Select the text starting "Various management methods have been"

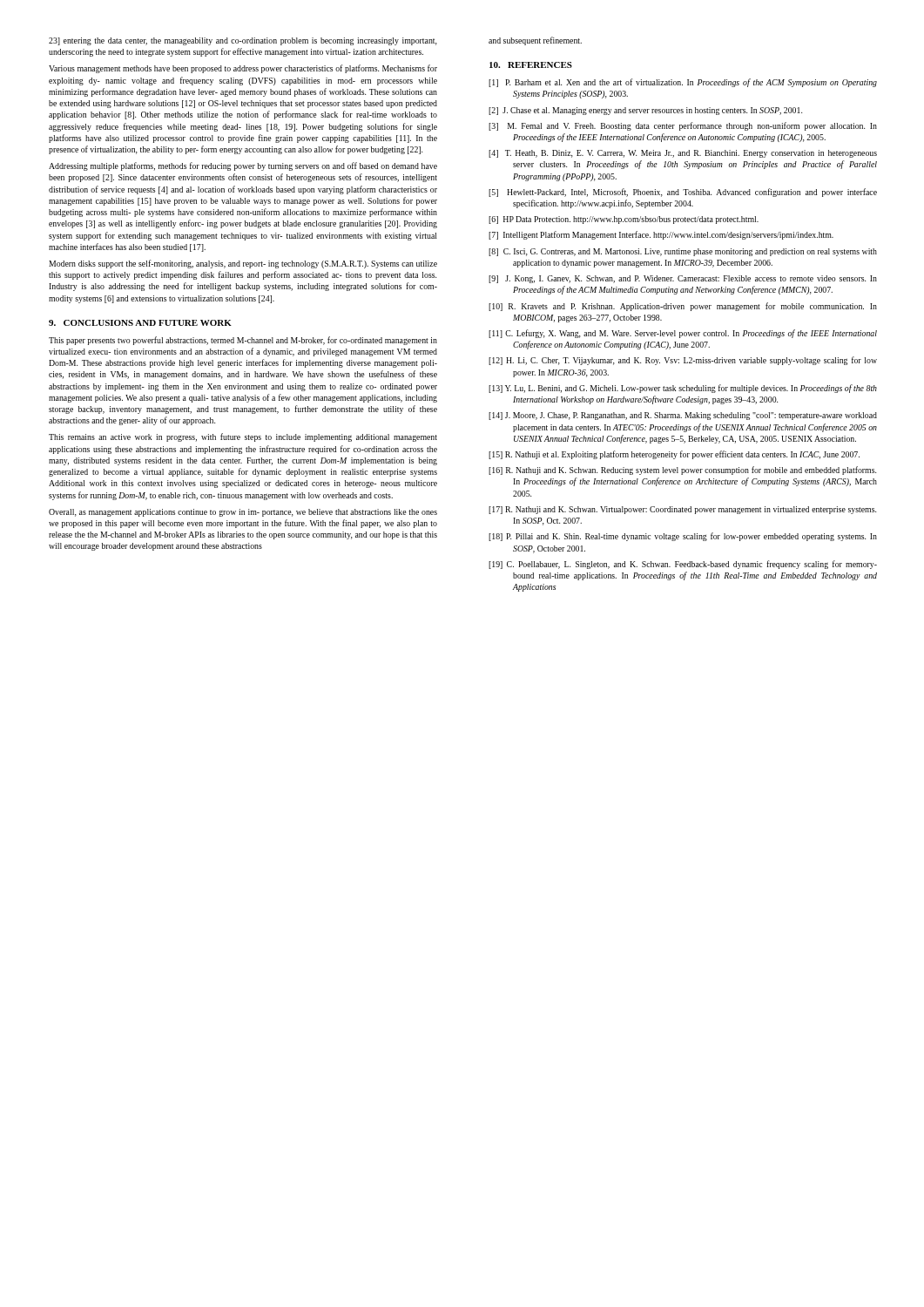coord(243,109)
